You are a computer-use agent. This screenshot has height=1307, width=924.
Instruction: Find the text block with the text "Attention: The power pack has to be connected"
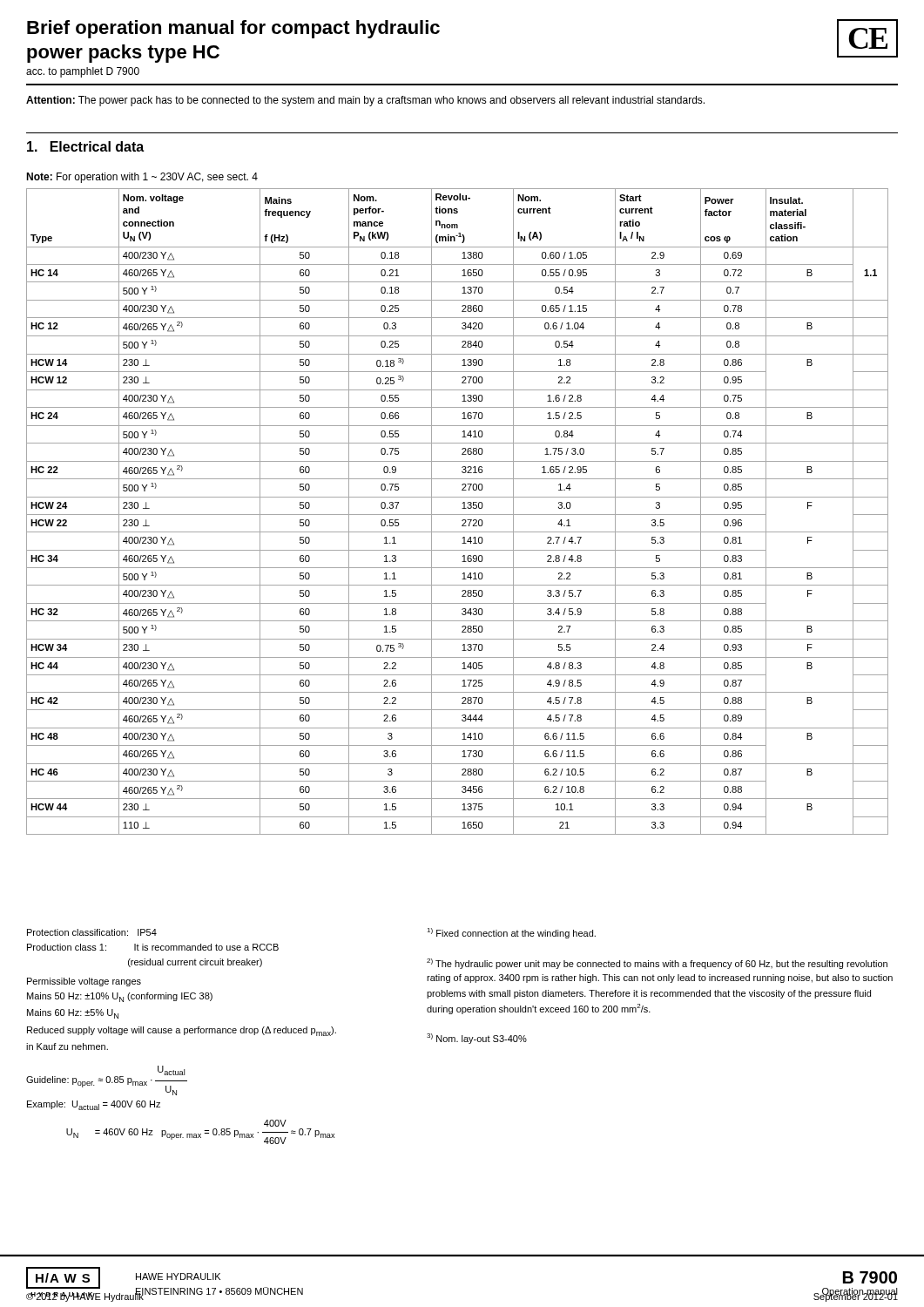pos(366,100)
